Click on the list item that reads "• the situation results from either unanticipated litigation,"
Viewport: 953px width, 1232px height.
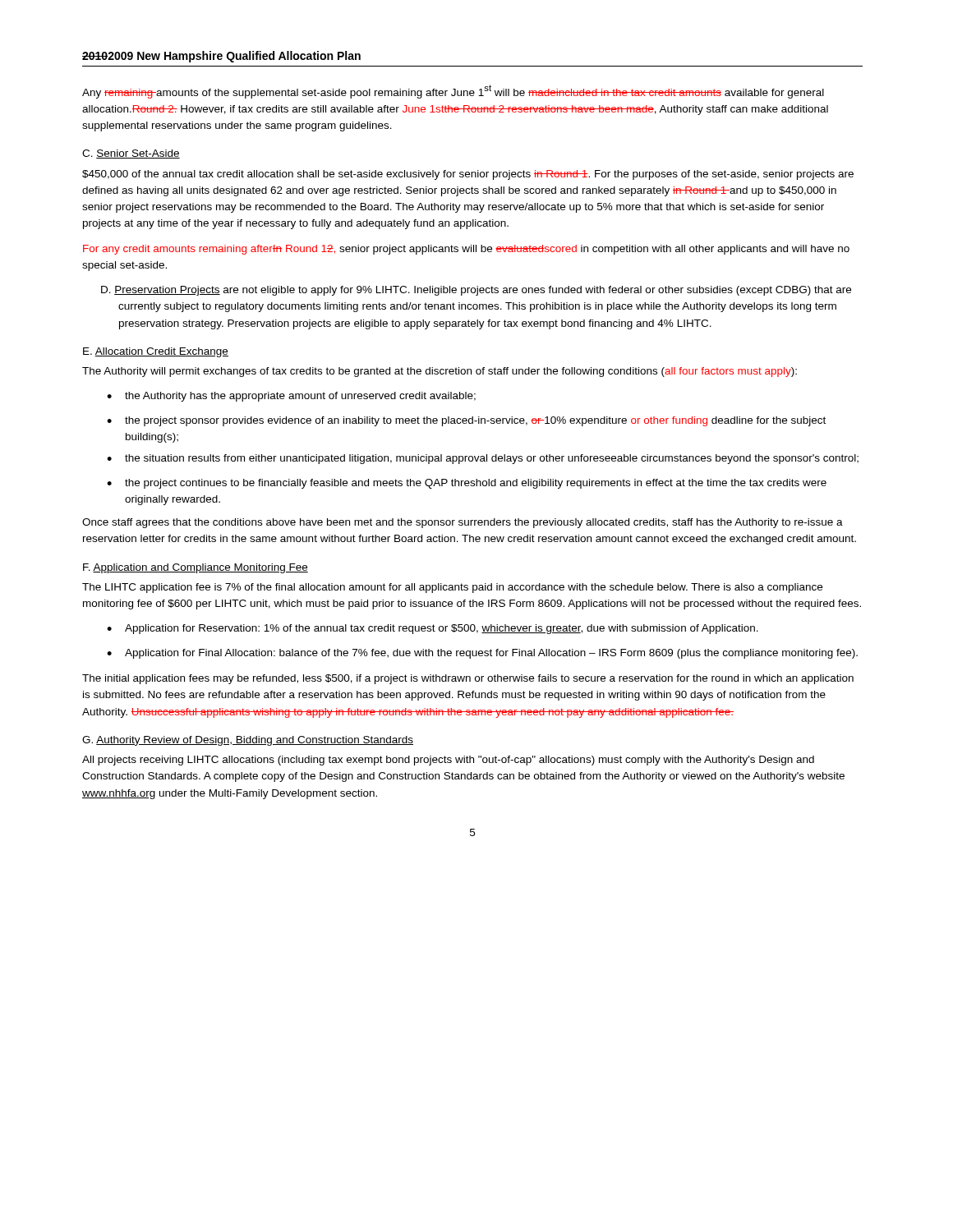[485, 460]
